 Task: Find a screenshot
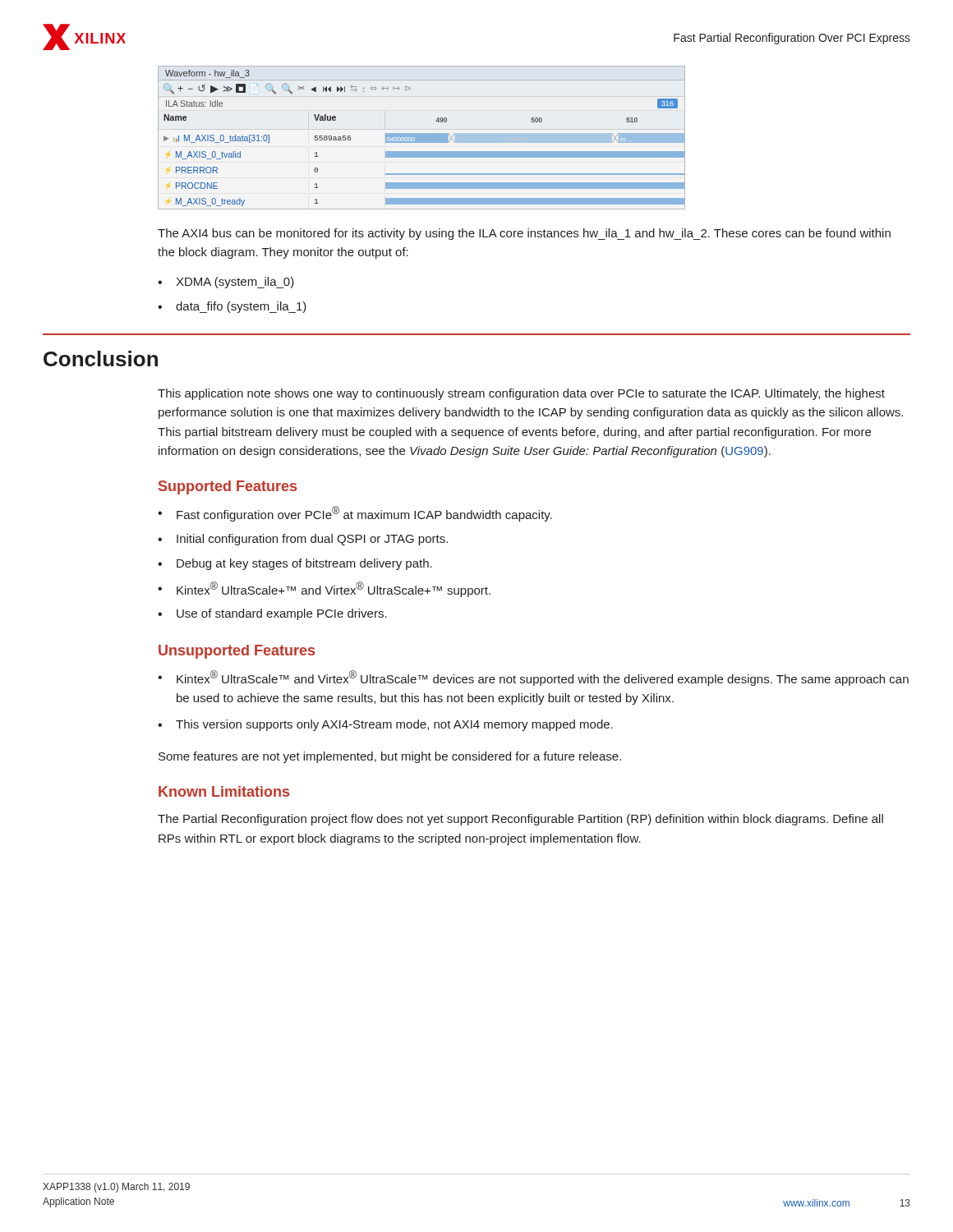click(421, 138)
